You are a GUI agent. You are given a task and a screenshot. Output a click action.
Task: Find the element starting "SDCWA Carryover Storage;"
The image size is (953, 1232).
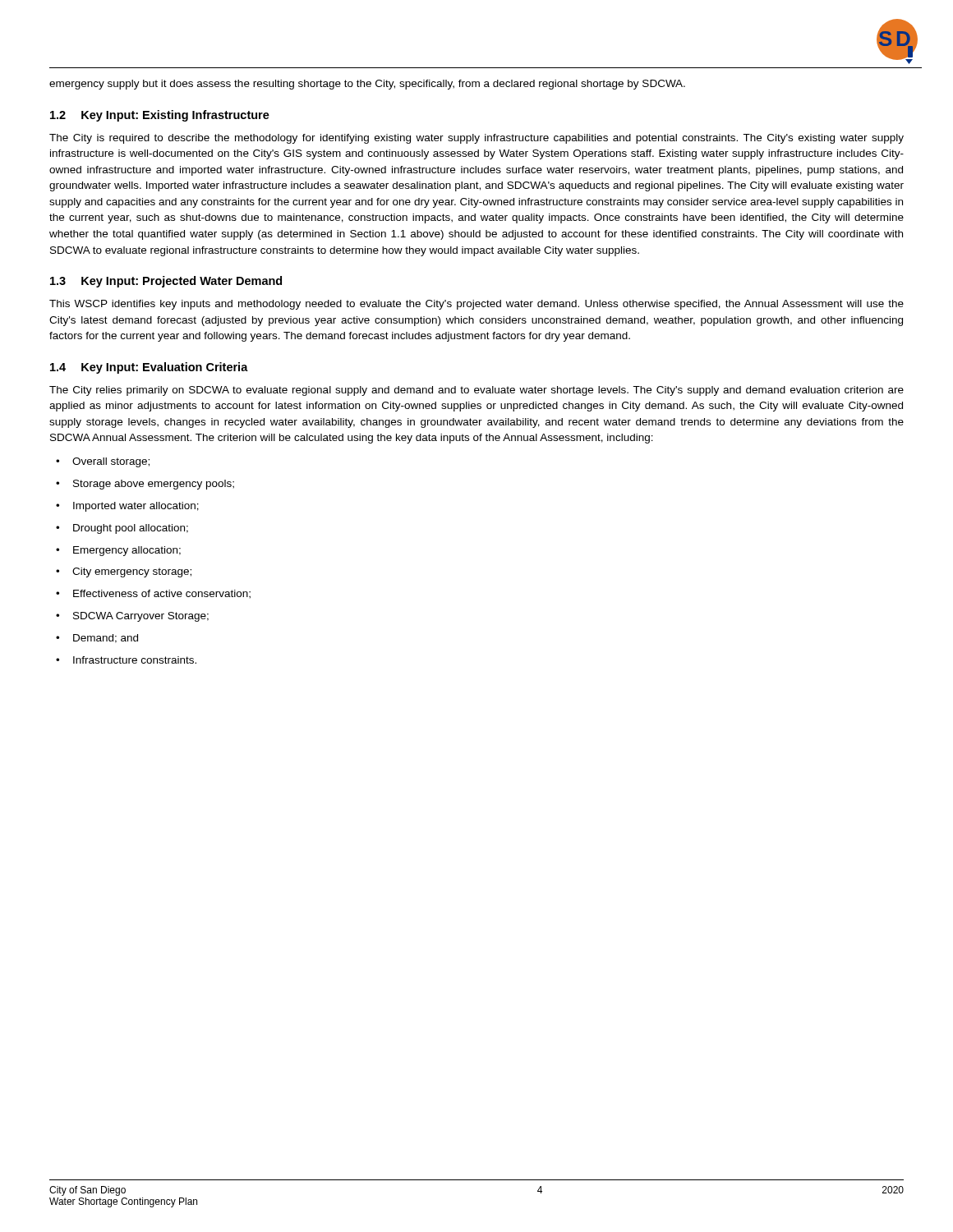pos(141,616)
